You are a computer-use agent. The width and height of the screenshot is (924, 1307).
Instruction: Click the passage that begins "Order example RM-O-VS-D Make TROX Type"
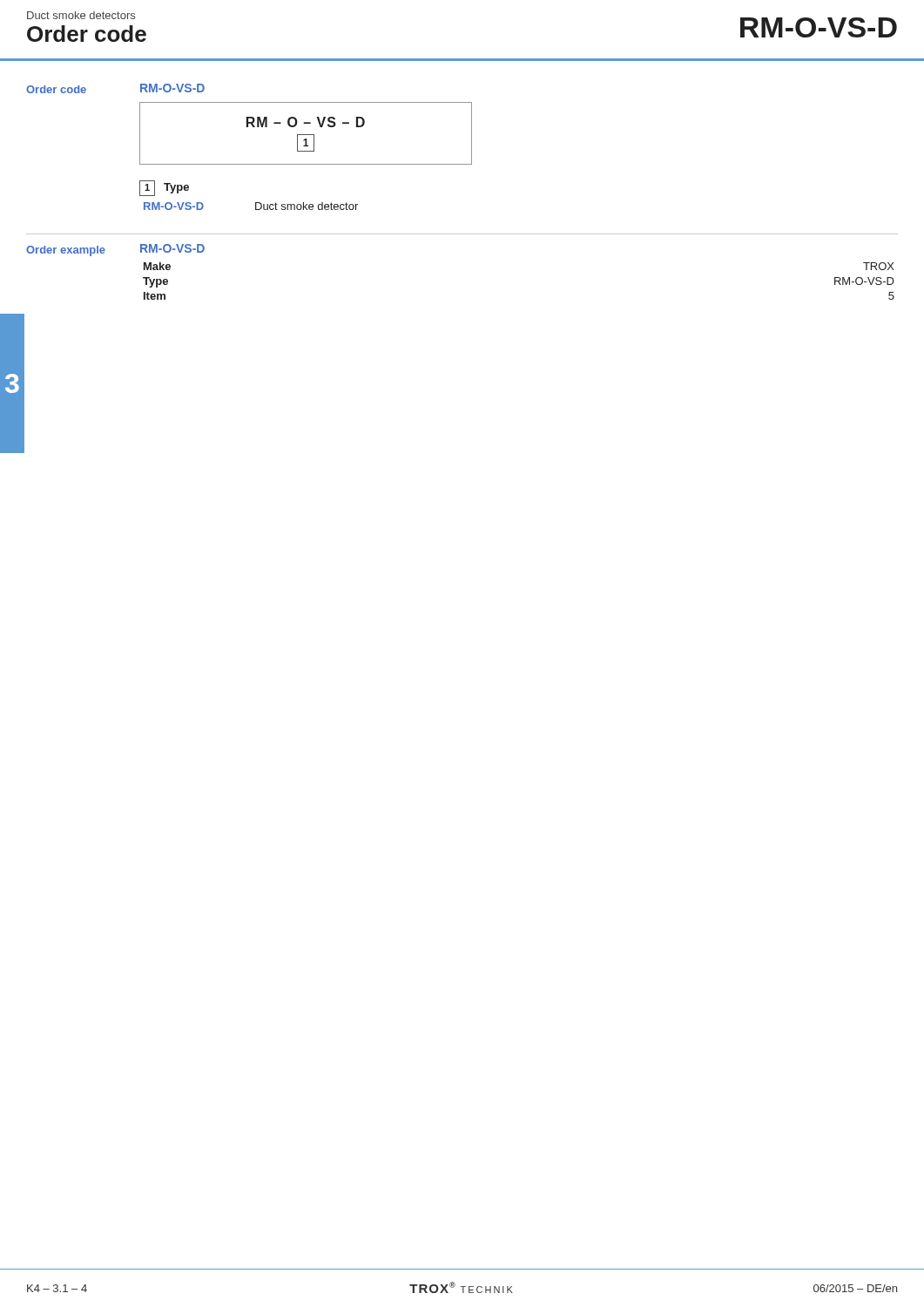click(63, 251)
